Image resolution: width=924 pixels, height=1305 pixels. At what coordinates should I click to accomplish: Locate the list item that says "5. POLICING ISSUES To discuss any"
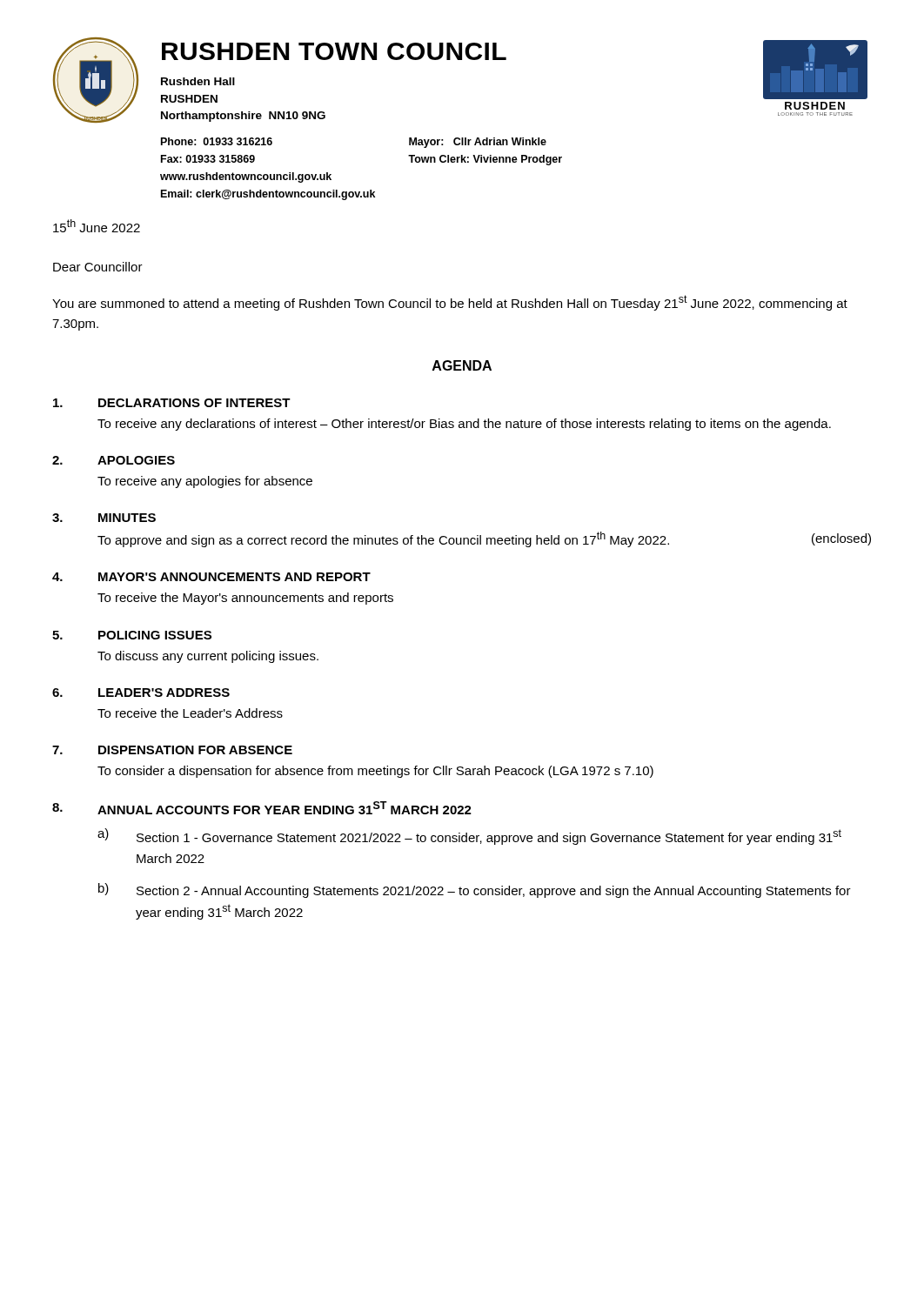click(x=132, y=635)
